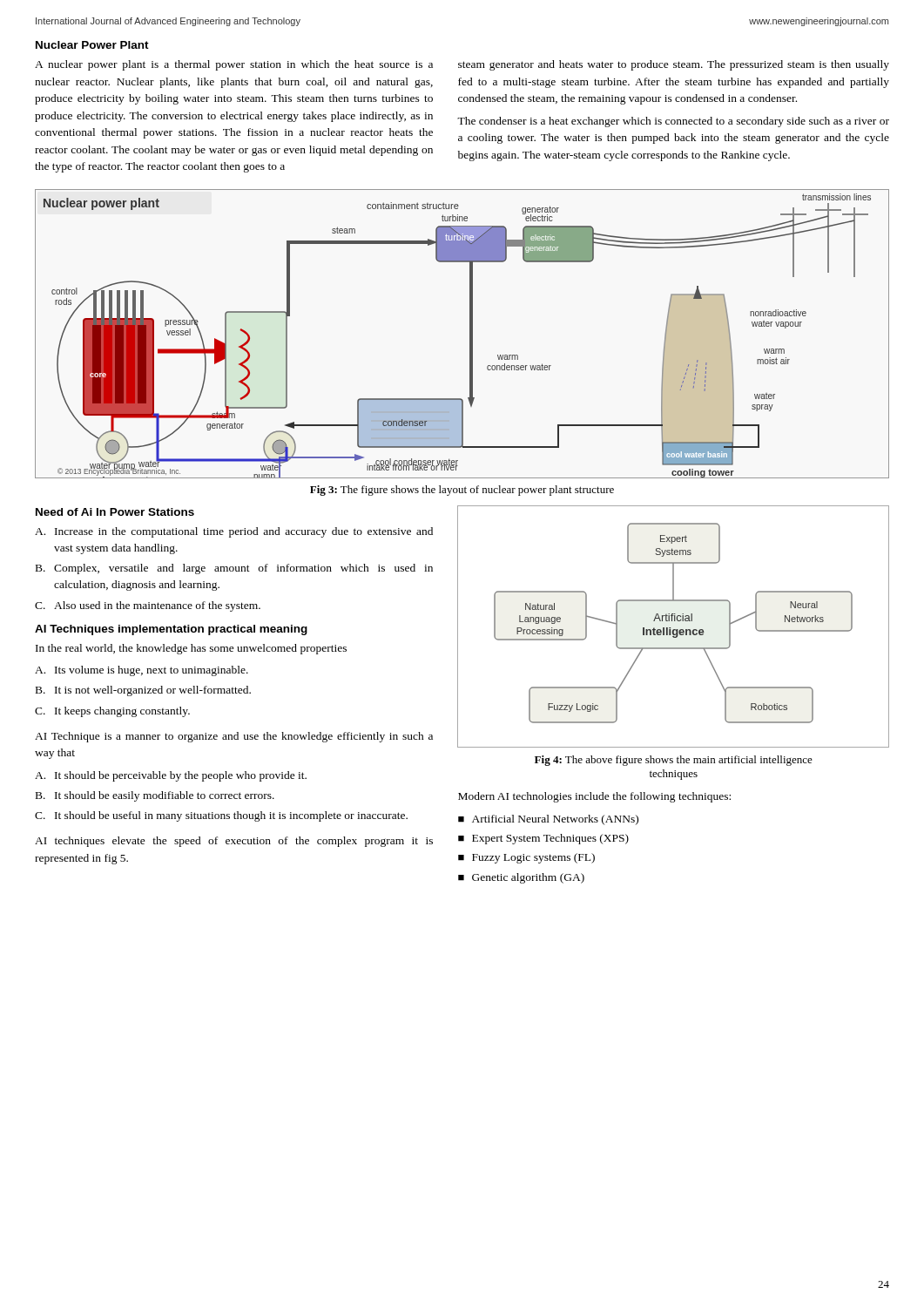924x1307 pixels.
Task: Locate the text block starting "■ Expert System Techniques (XPS)"
Action: [x=543, y=838]
